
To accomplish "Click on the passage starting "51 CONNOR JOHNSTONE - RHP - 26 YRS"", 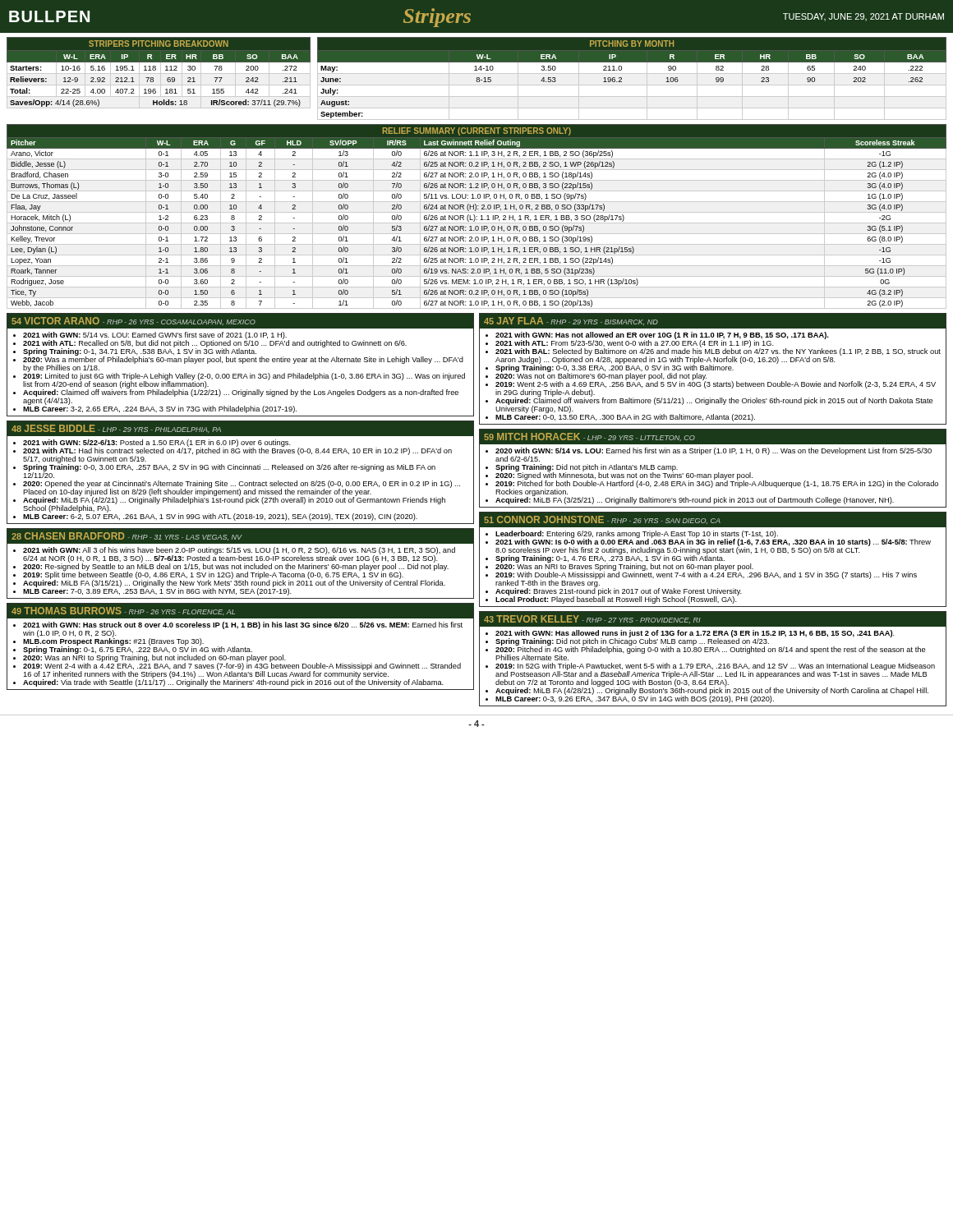I will click(713, 559).
